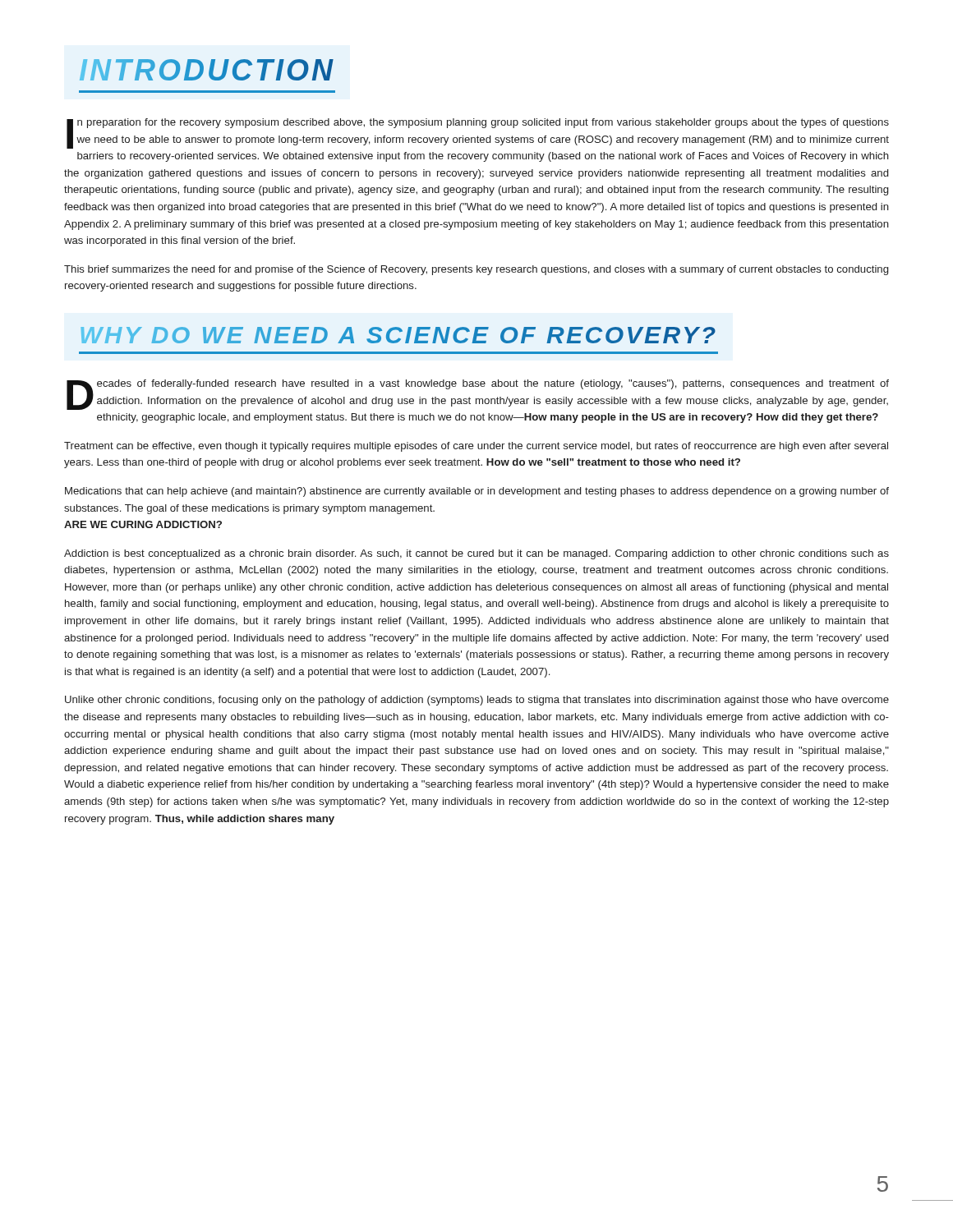The width and height of the screenshot is (953, 1232).
Task: Find the passage starting "Treatment can be effective, even"
Action: 476,454
